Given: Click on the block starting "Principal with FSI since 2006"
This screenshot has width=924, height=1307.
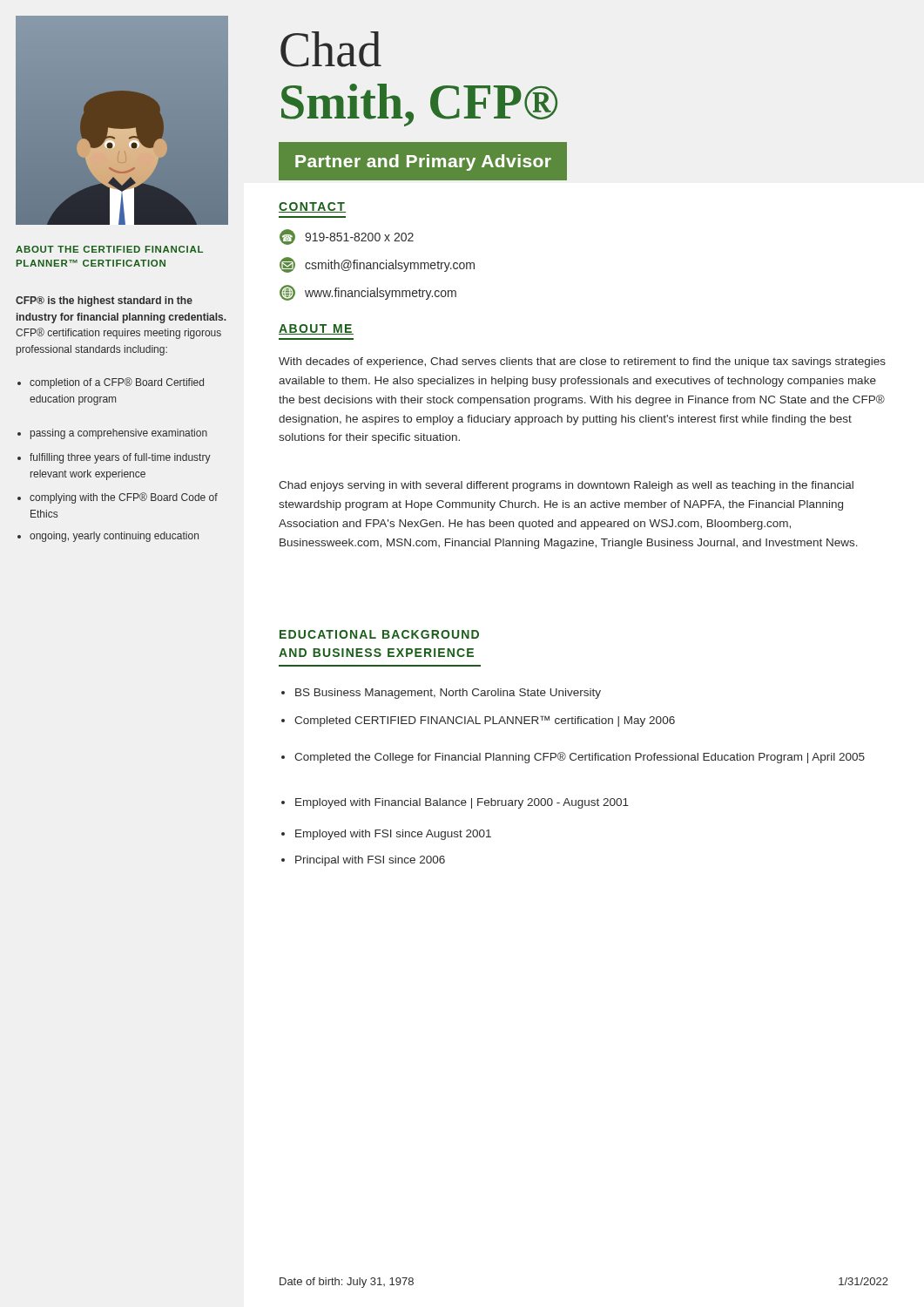Looking at the screenshot, I should point(363,861).
